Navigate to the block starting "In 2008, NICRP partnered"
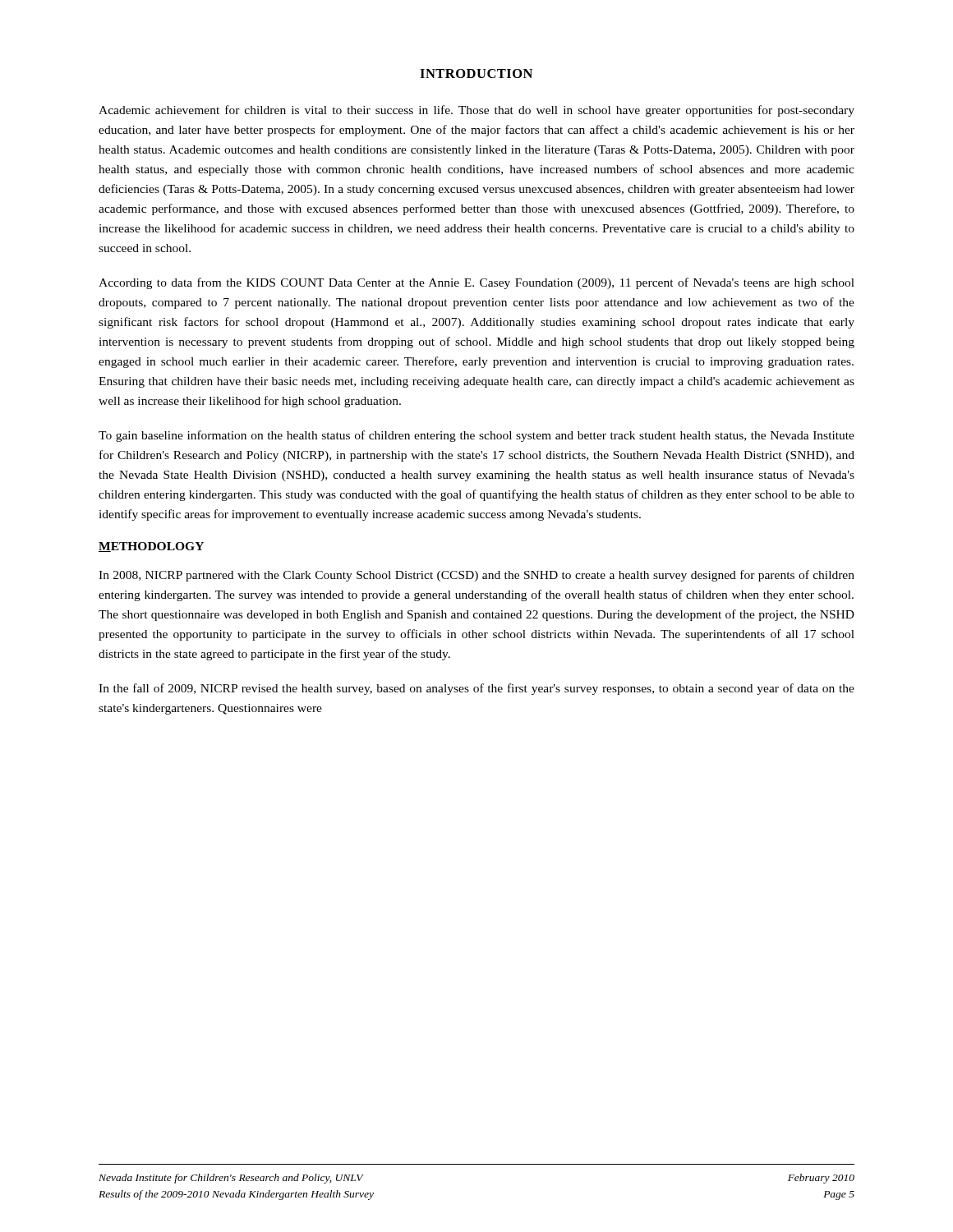The height and width of the screenshot is (1232, 953). pos(476,614)
